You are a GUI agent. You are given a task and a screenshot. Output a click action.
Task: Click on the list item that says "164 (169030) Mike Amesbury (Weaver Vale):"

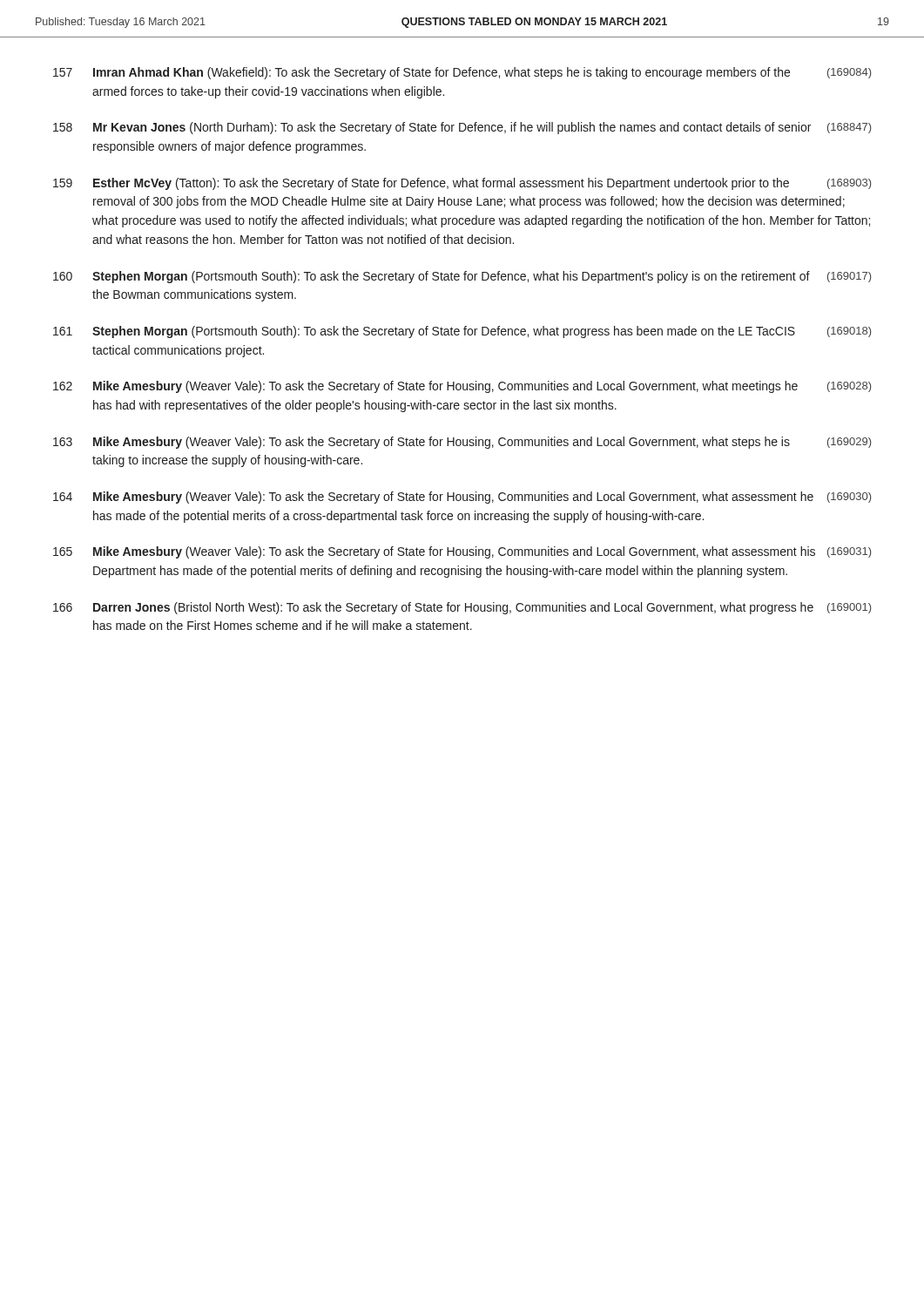[462, 507]
